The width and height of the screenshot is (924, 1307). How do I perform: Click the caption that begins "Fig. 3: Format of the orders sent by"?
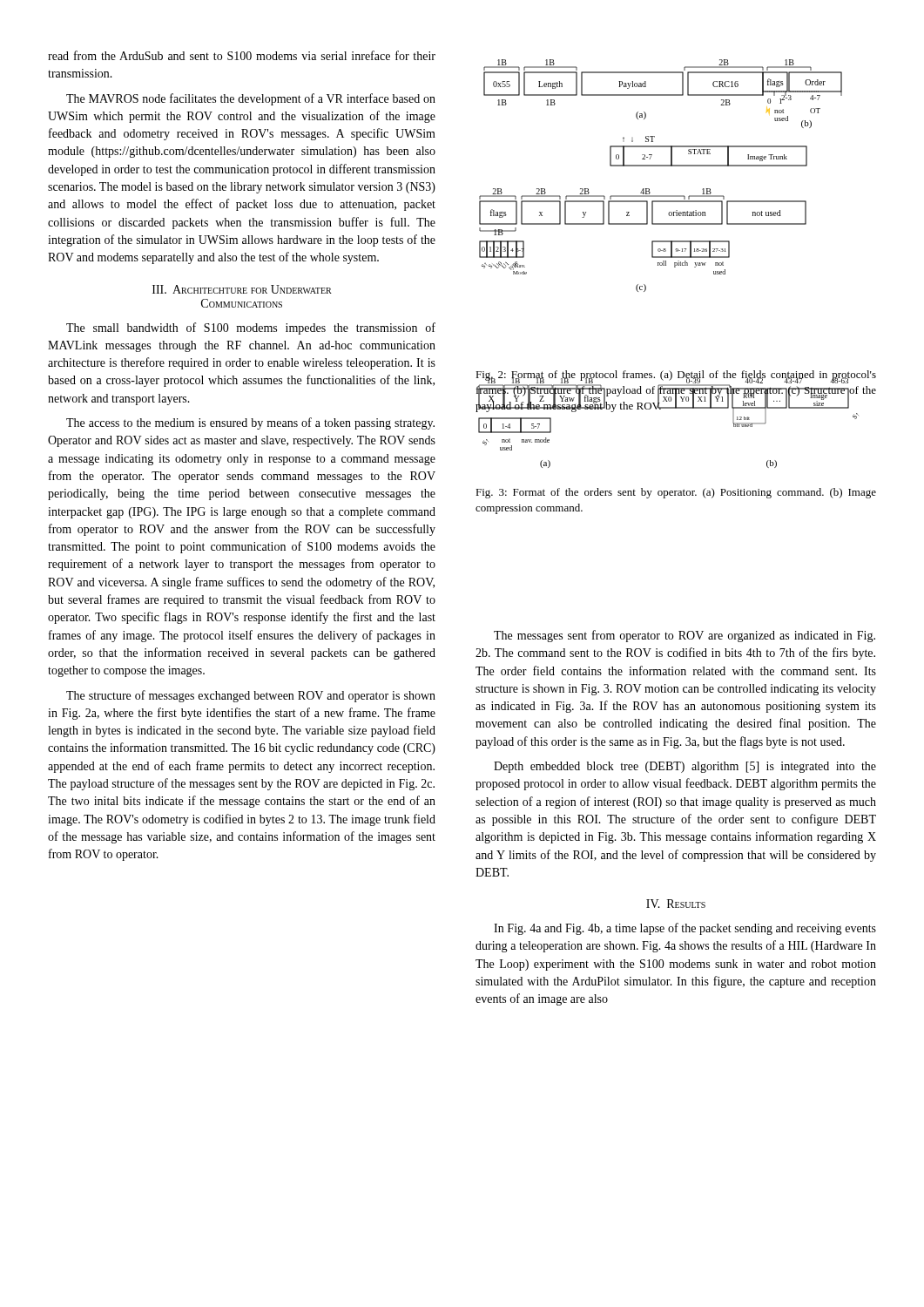tap(676, 500)
